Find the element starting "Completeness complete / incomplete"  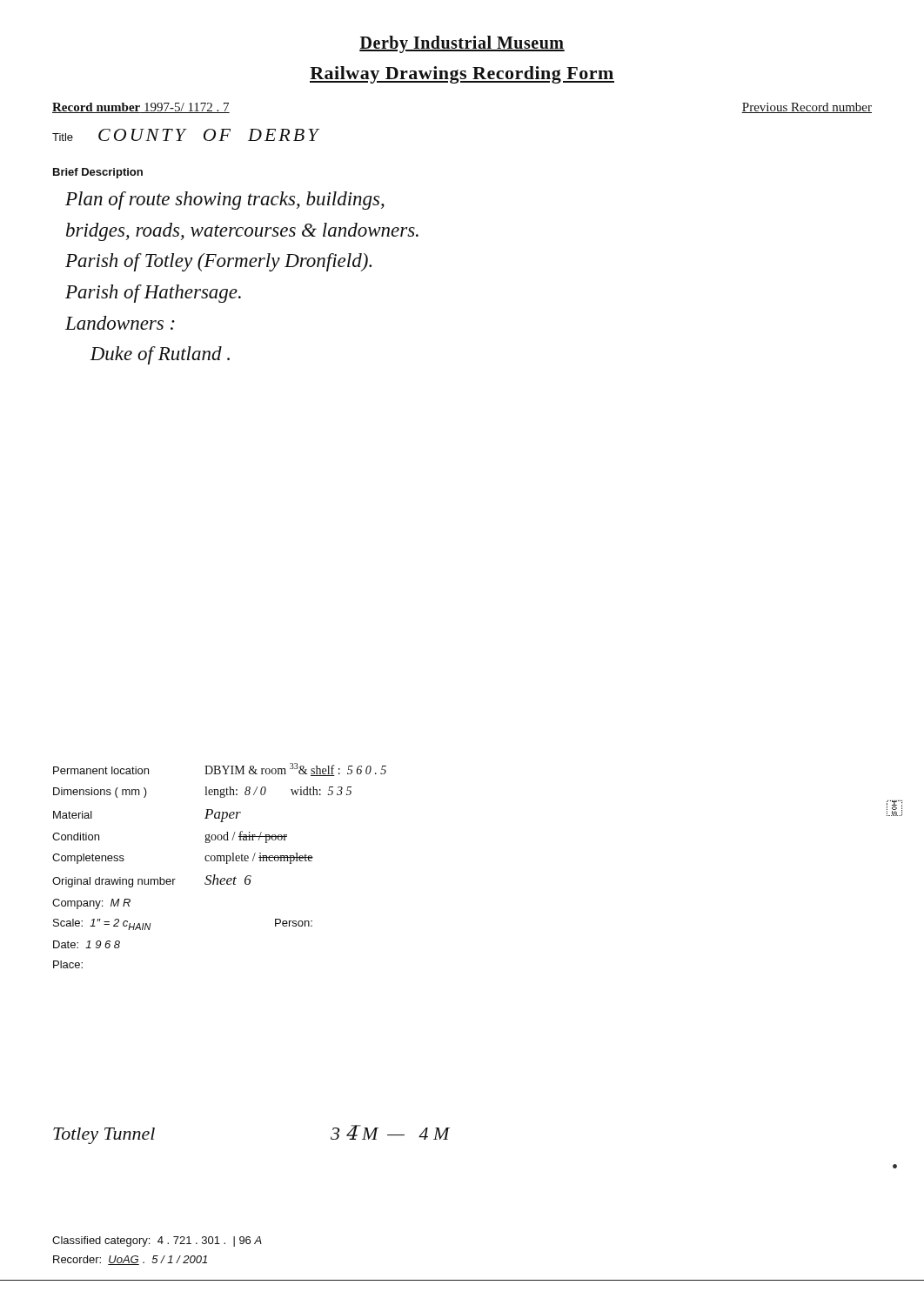pyautogui.click(x=87, y=858)
